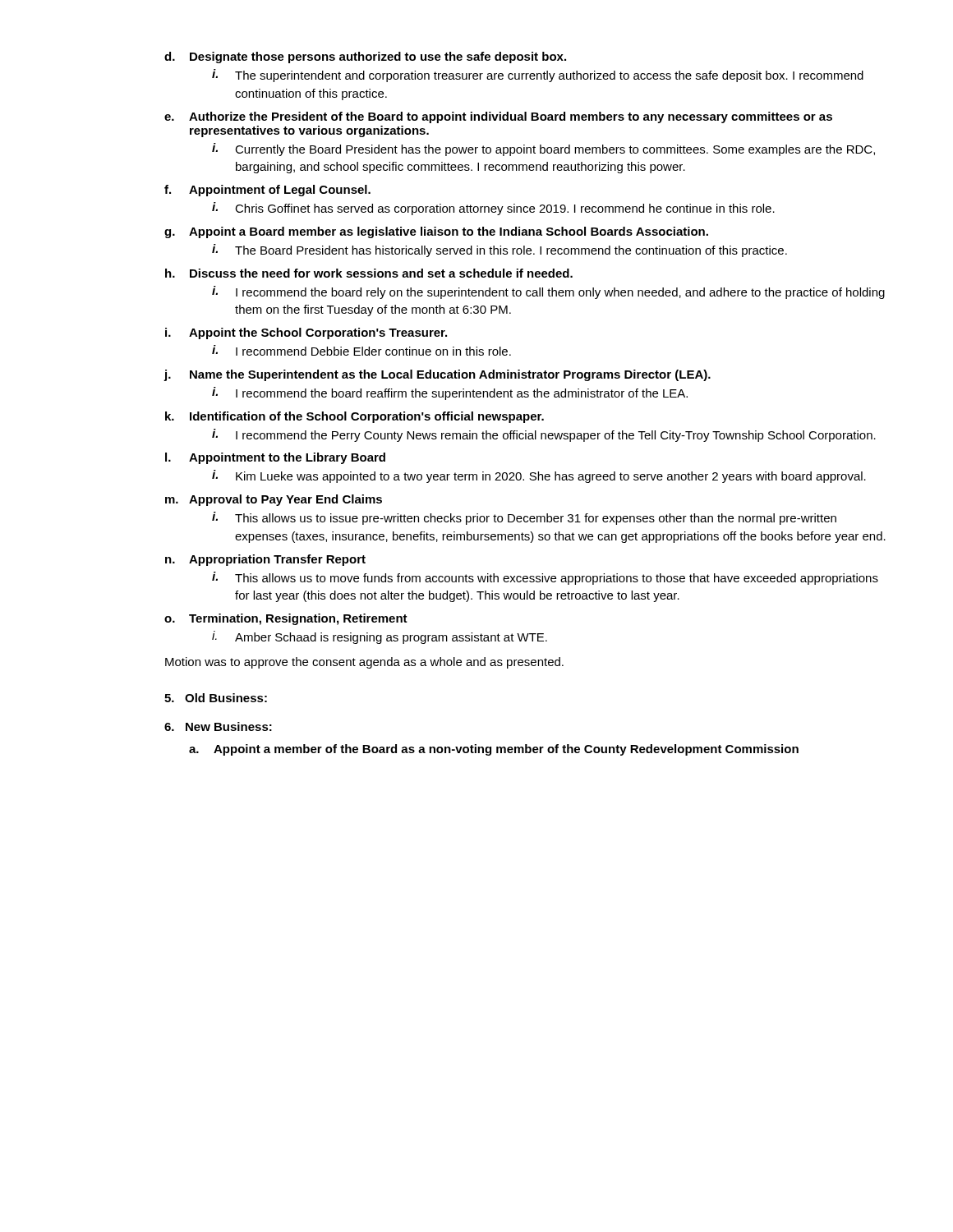Locate the text starting "f. Appointment of Legal"

pyautogui.click(x=526, y=200)
